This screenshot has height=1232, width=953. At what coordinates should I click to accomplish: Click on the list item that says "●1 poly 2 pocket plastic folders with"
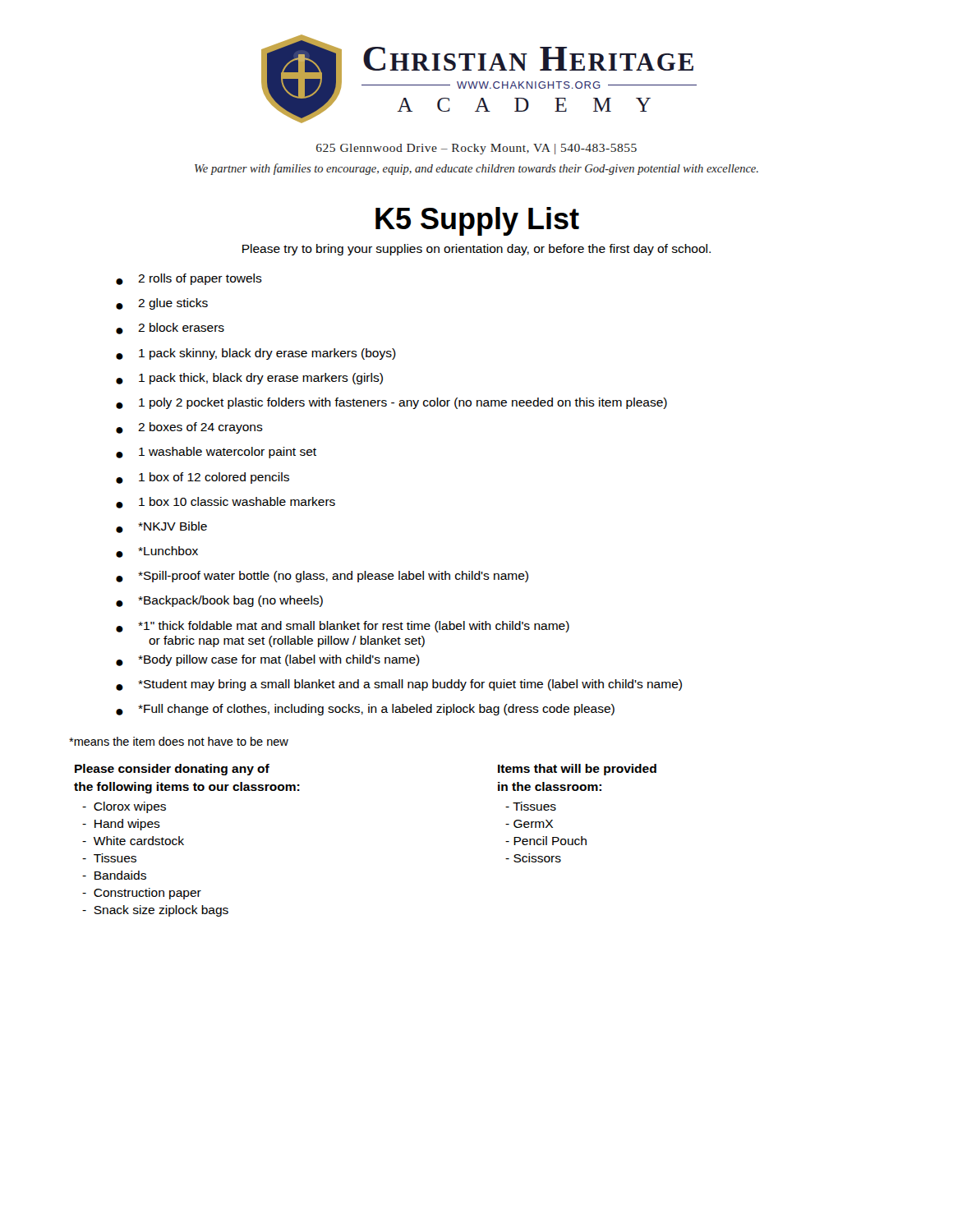coord(391,405)
